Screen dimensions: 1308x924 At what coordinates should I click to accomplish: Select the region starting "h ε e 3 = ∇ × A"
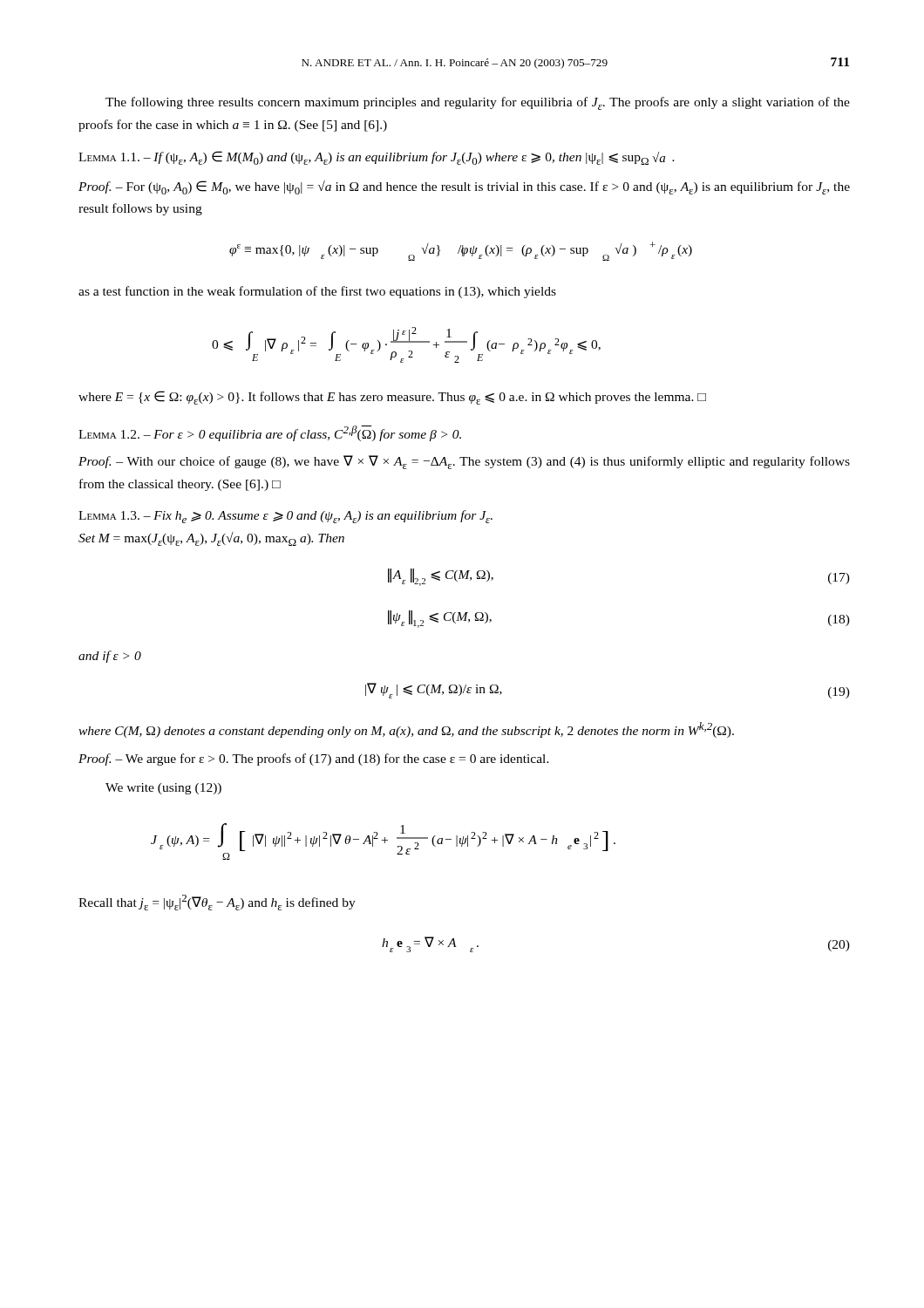coord(429,945)
